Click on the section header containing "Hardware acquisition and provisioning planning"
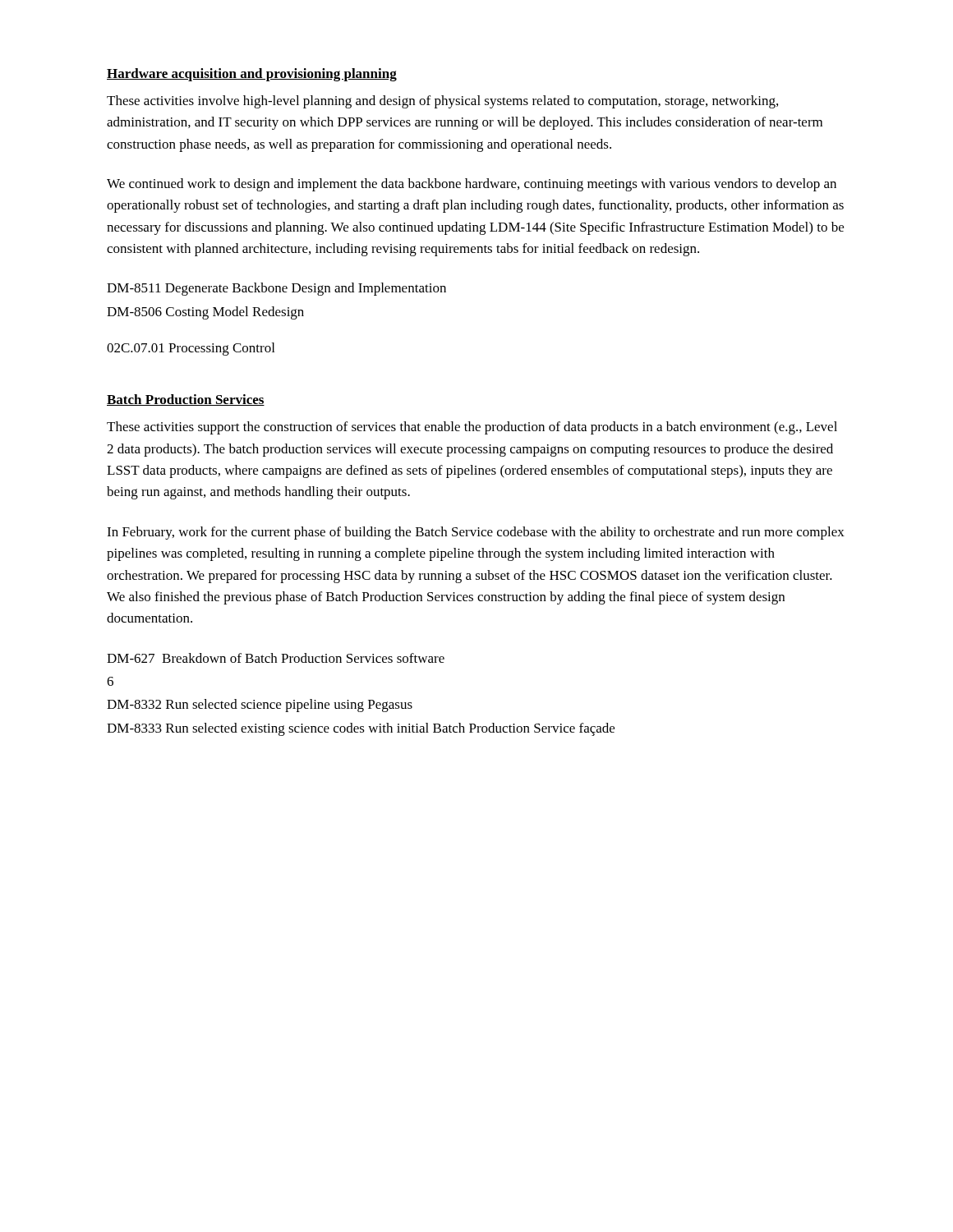 click(x=252, y=73)
